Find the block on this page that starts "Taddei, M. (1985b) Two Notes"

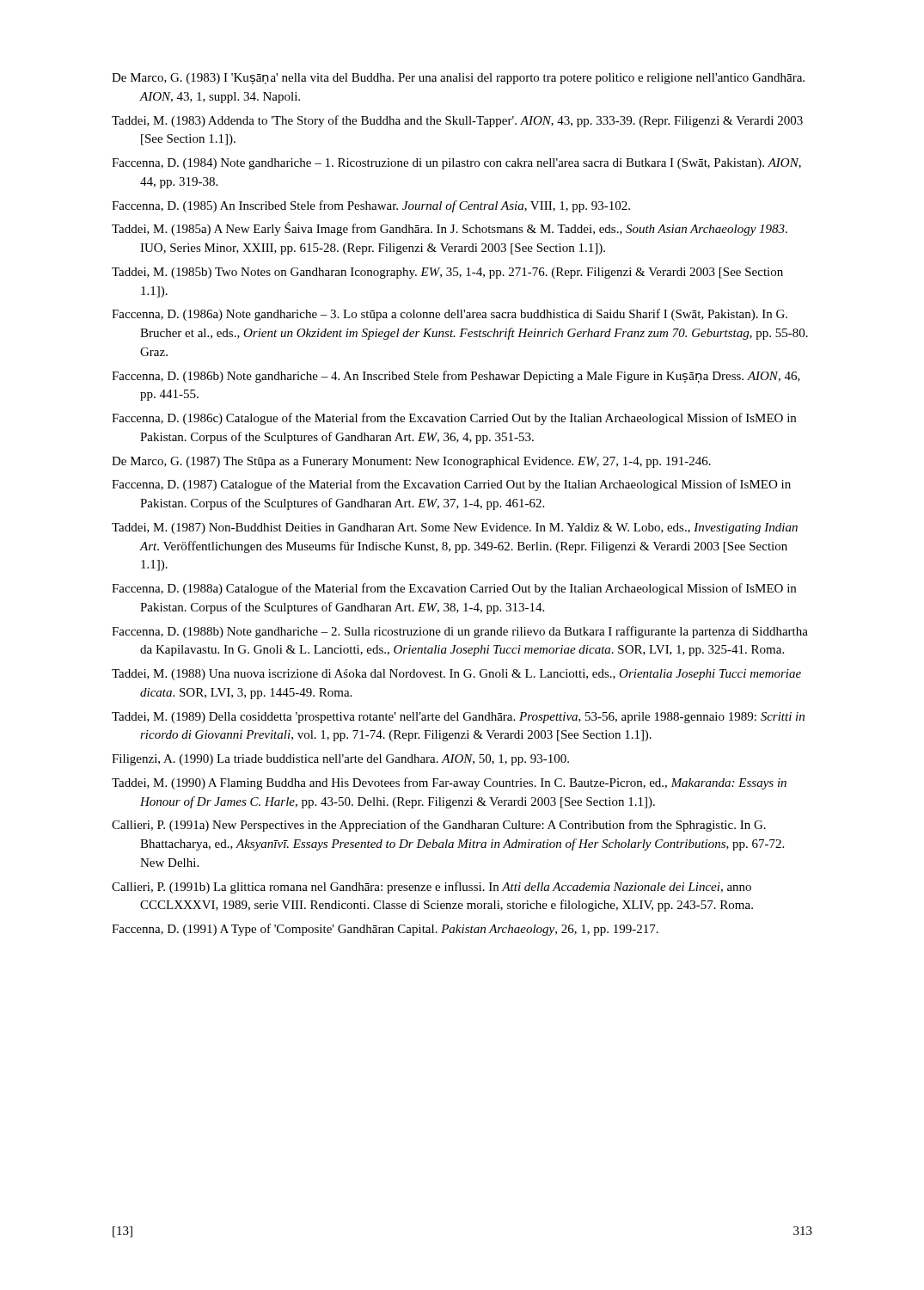447,281
